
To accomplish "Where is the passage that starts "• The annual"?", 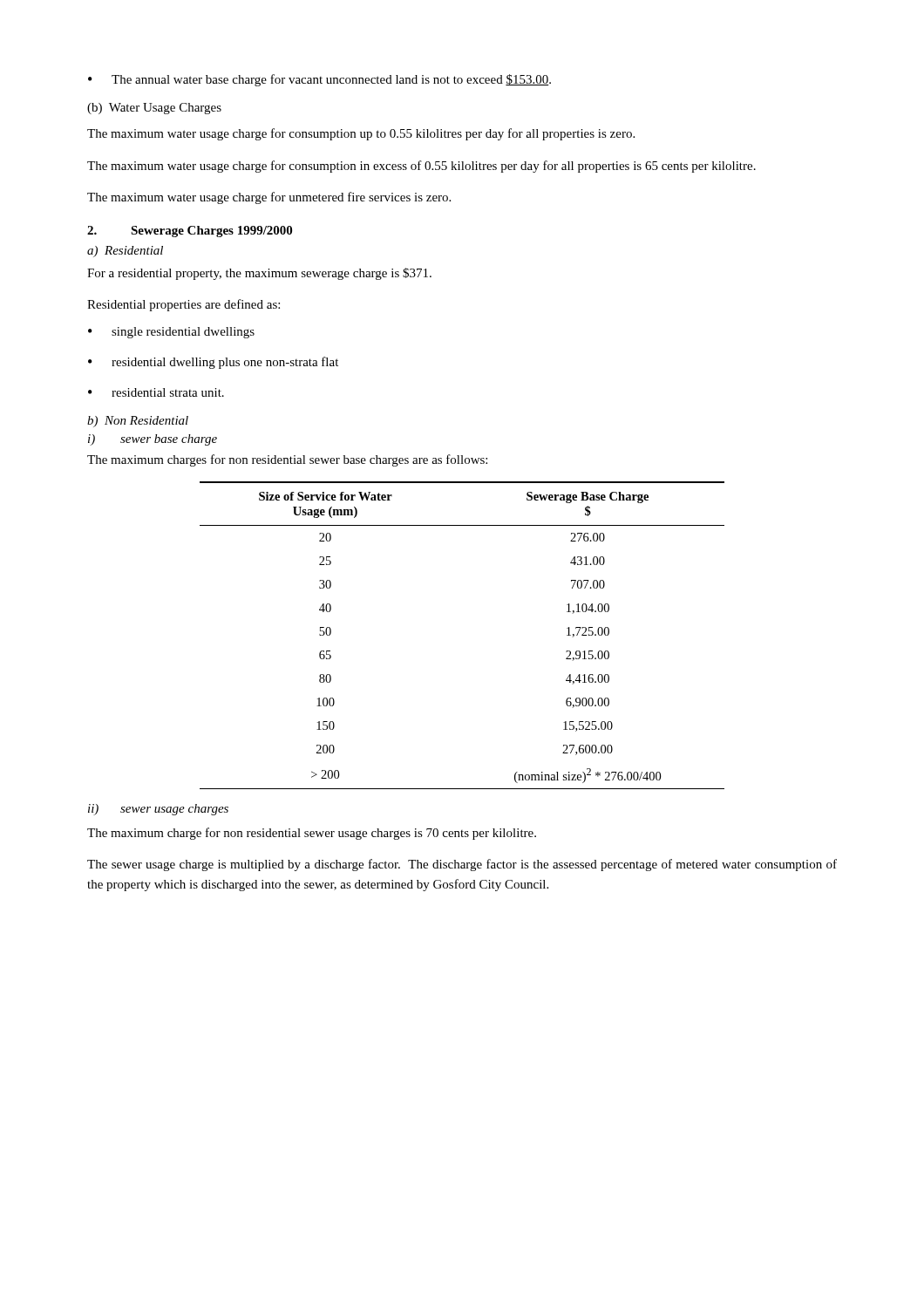I will tap(319, 81).
